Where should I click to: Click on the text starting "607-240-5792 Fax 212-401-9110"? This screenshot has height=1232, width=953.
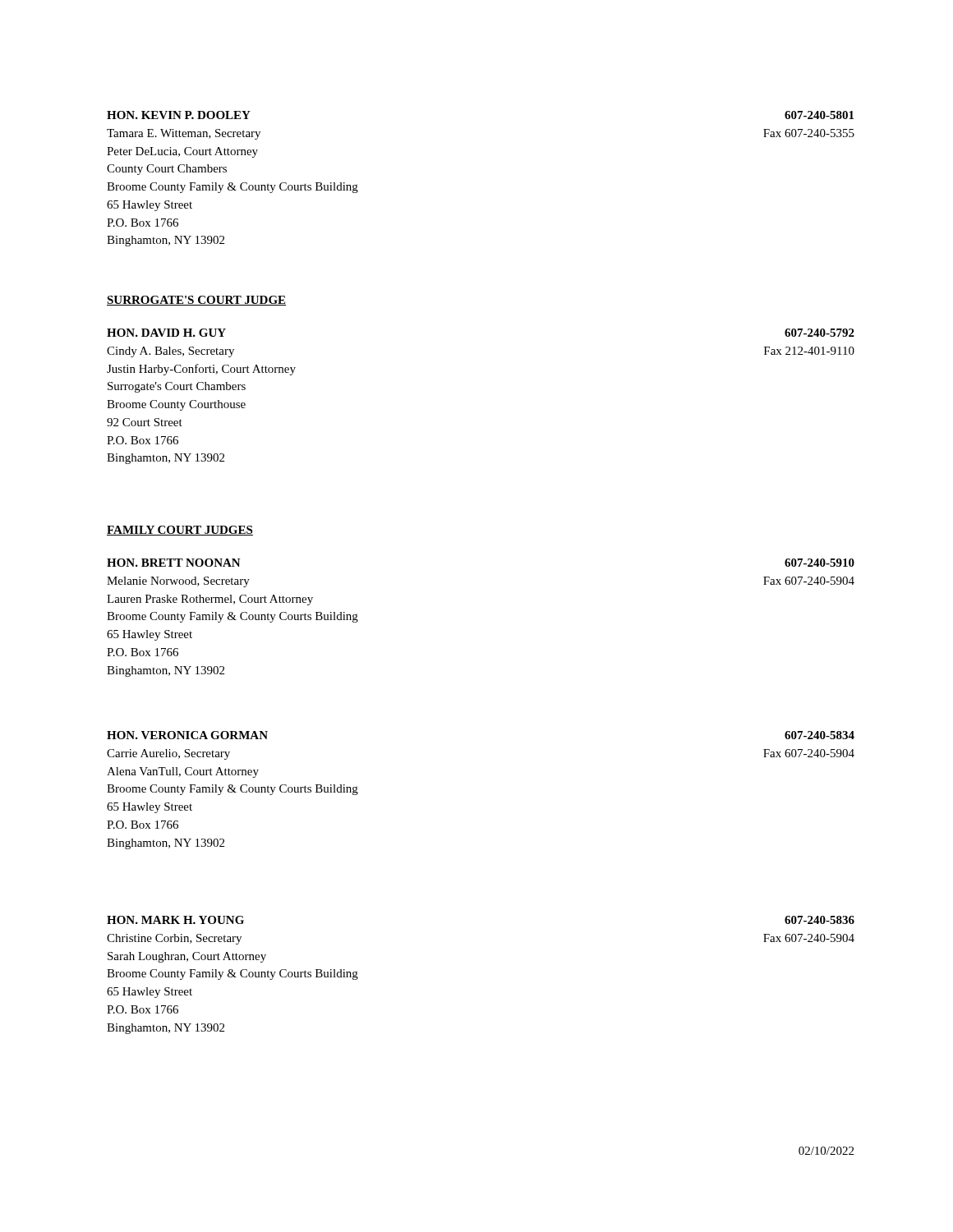coord(809,342)
